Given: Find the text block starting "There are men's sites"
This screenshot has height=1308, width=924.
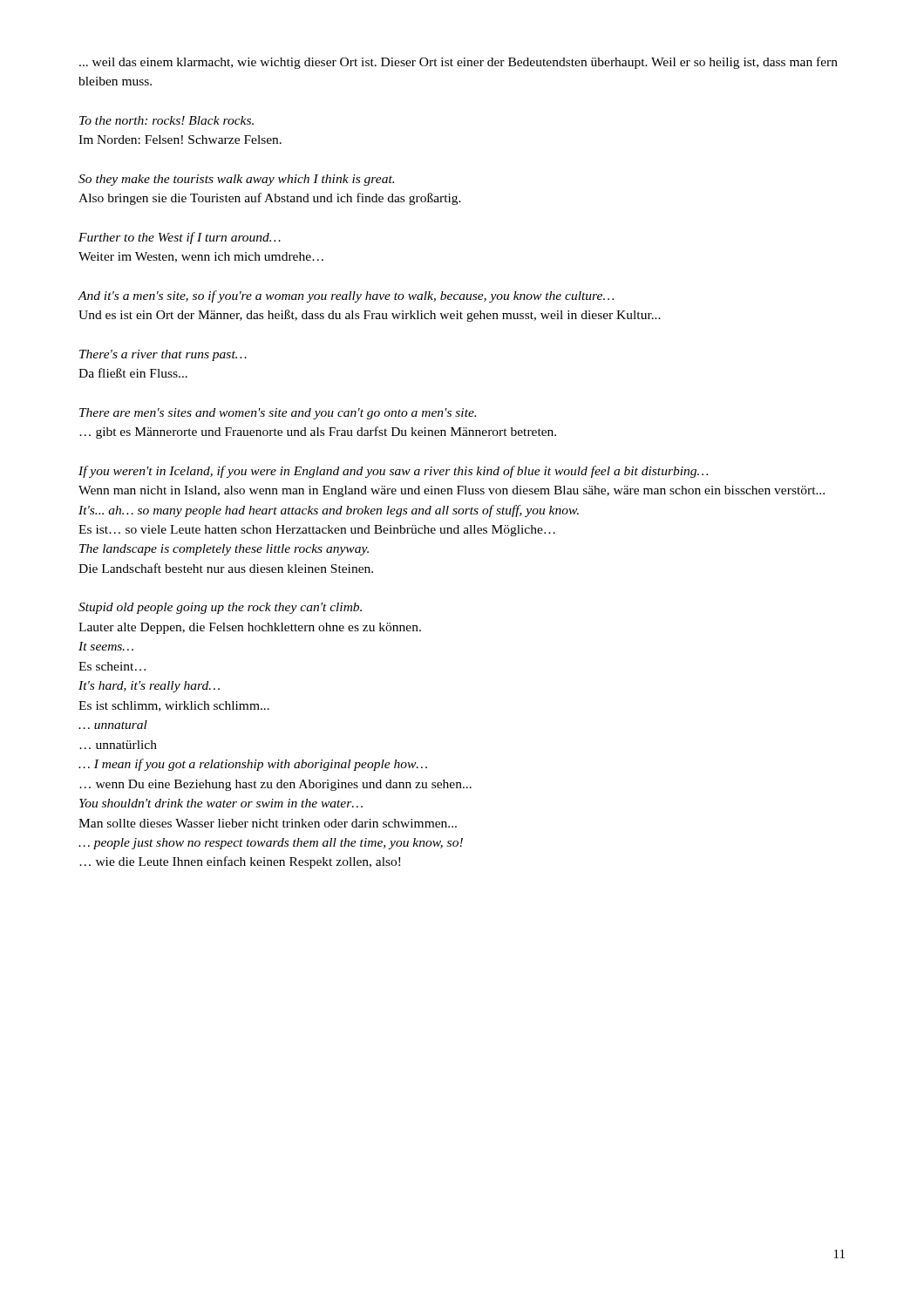Looking at the screenshot, I should 318,422.
